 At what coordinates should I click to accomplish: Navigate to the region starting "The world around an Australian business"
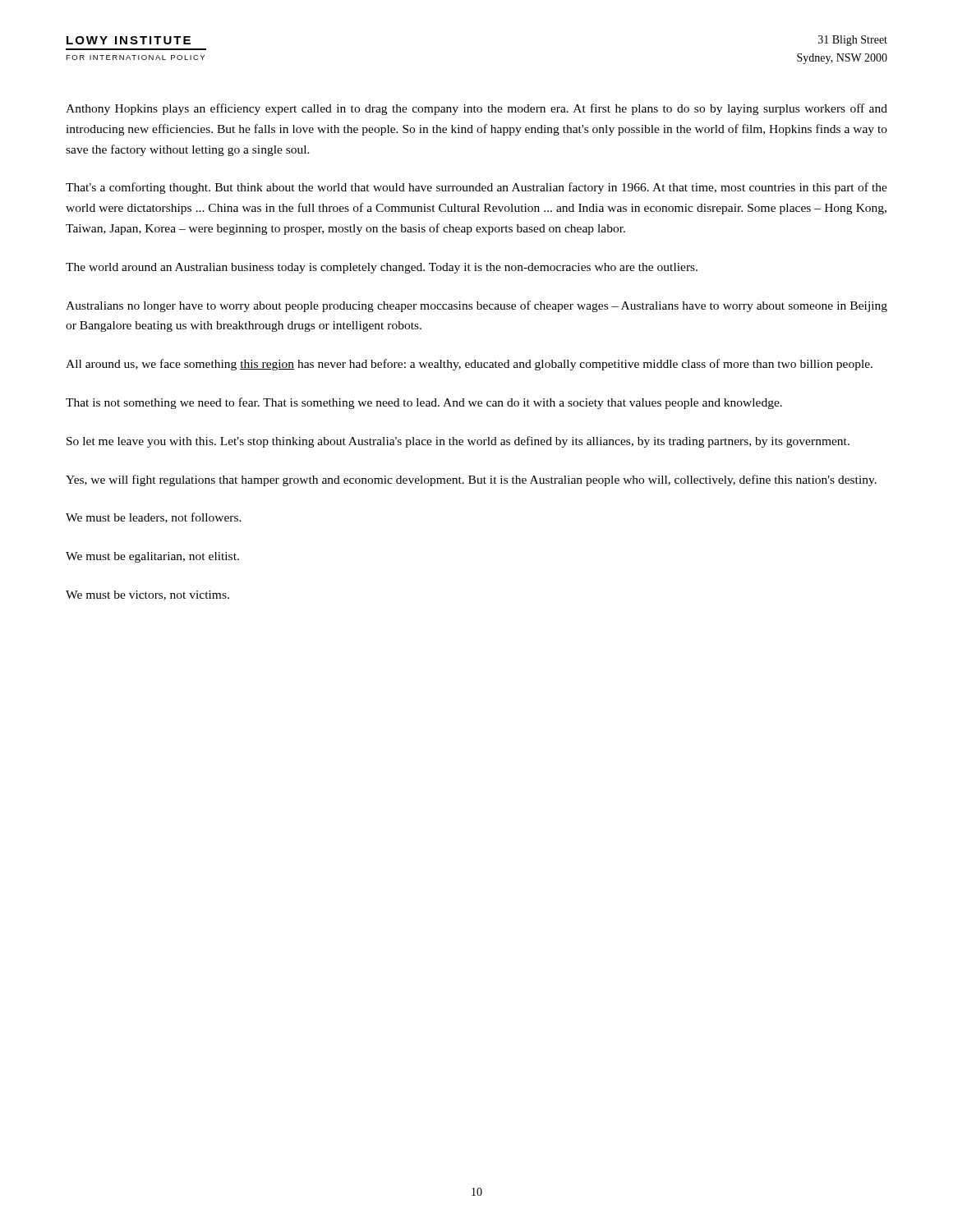coord(382,266)
